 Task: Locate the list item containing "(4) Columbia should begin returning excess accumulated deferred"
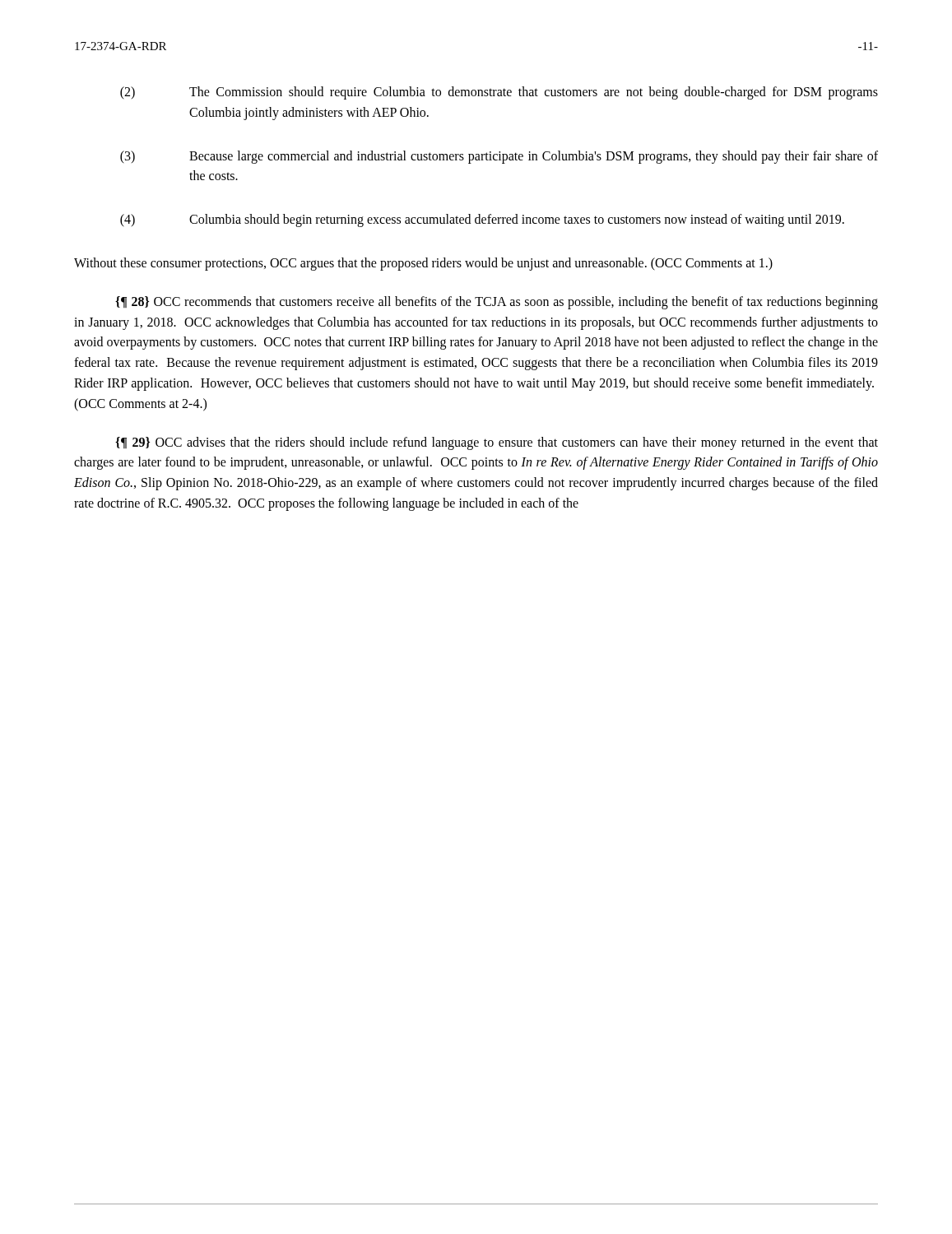pos(476,220)
